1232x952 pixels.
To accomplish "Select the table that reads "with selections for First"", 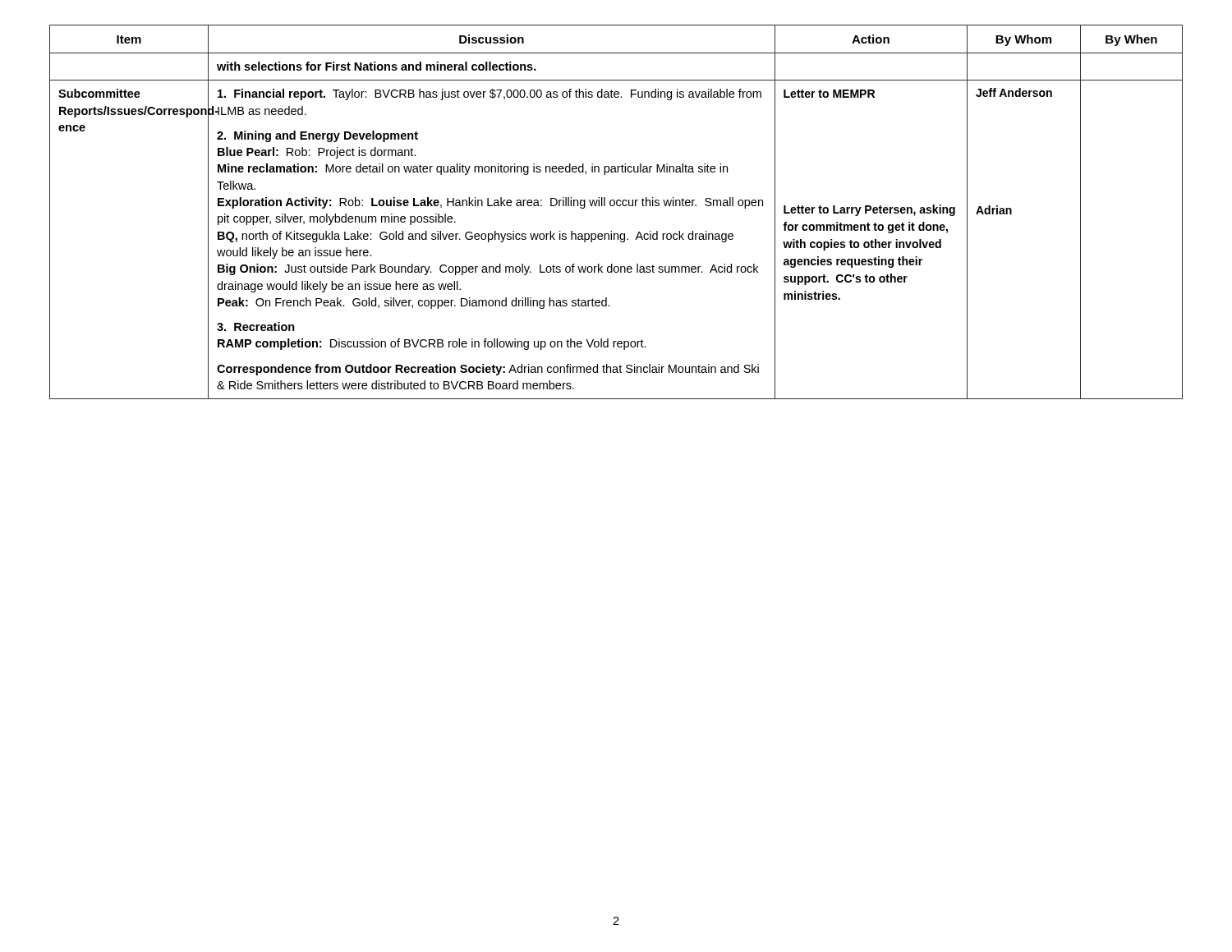I will tap(616, 464).
